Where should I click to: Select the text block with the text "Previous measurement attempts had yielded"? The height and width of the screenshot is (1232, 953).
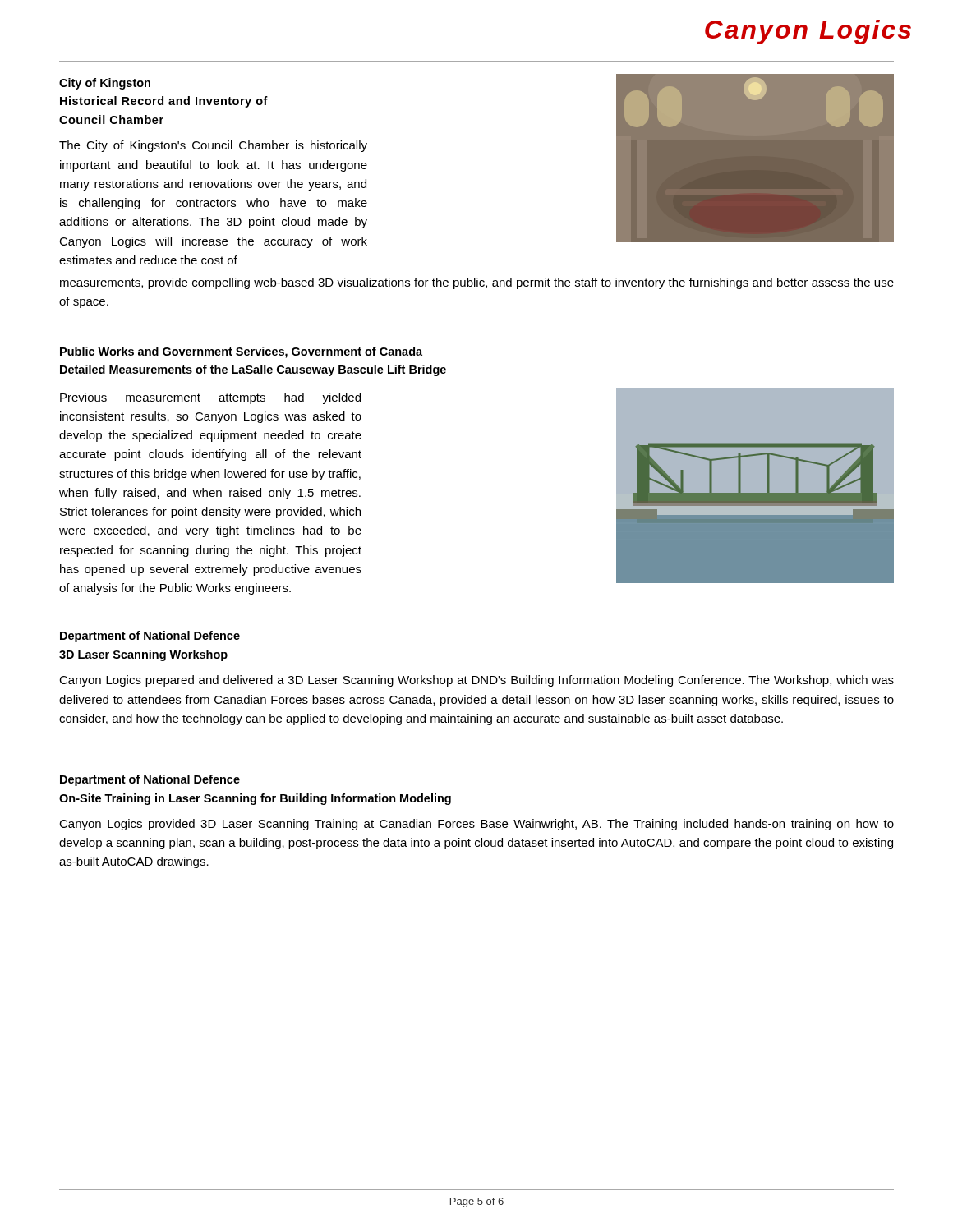pos(210,492)
